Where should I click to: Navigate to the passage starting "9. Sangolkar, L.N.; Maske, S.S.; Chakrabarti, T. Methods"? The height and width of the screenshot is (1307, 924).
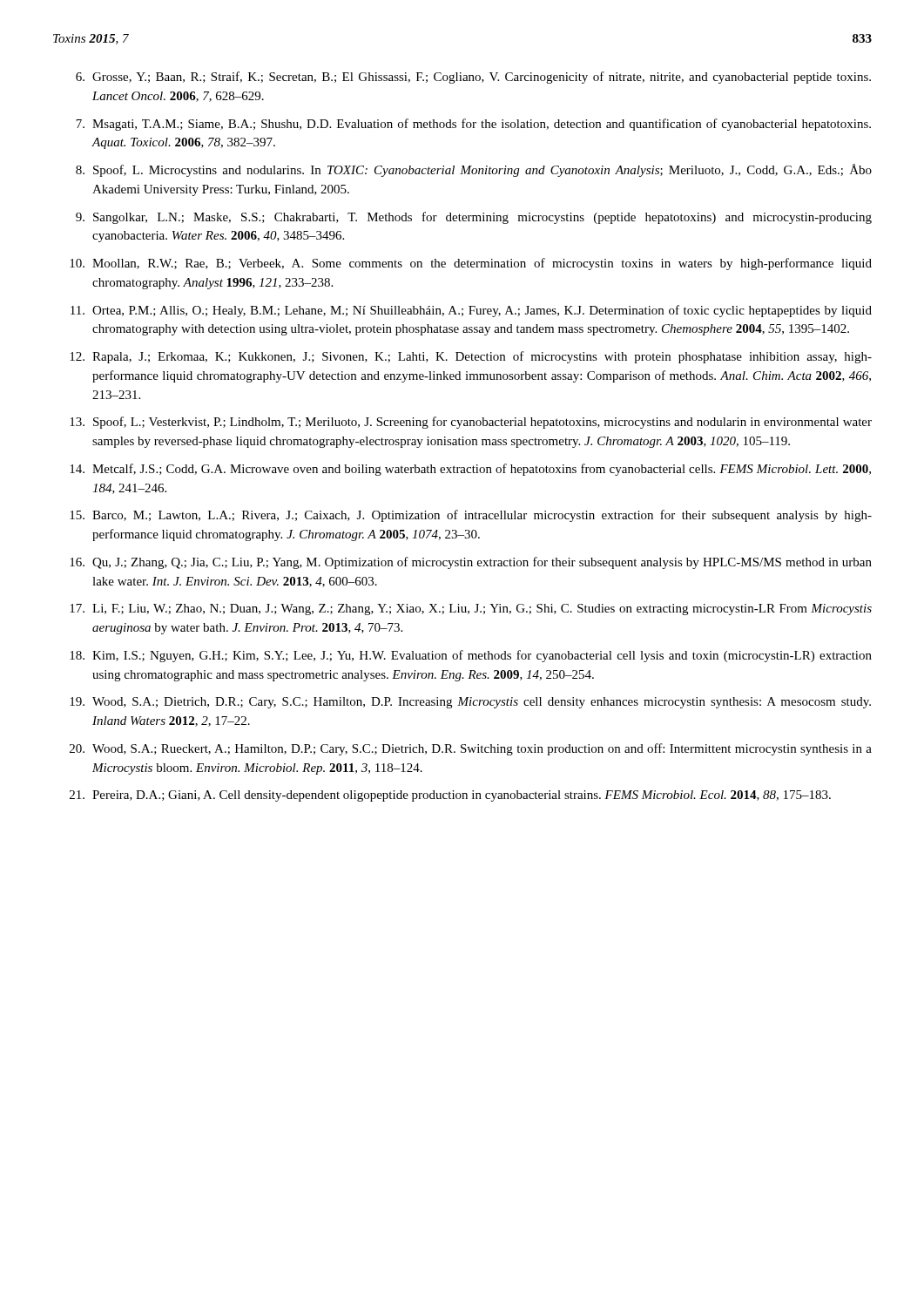tap(462, 227)
